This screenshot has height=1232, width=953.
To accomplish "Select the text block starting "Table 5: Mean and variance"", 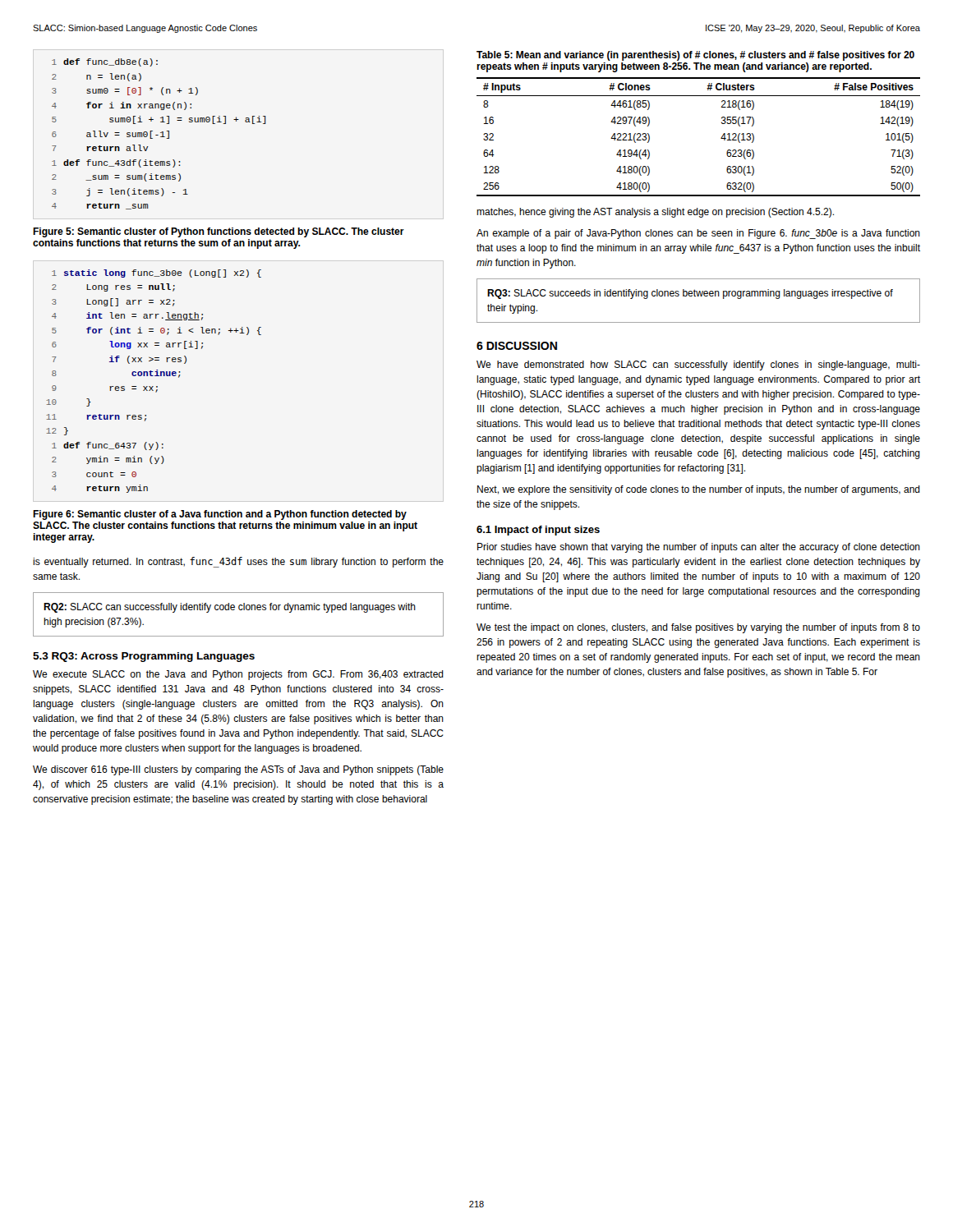I will tap(696, 61).
